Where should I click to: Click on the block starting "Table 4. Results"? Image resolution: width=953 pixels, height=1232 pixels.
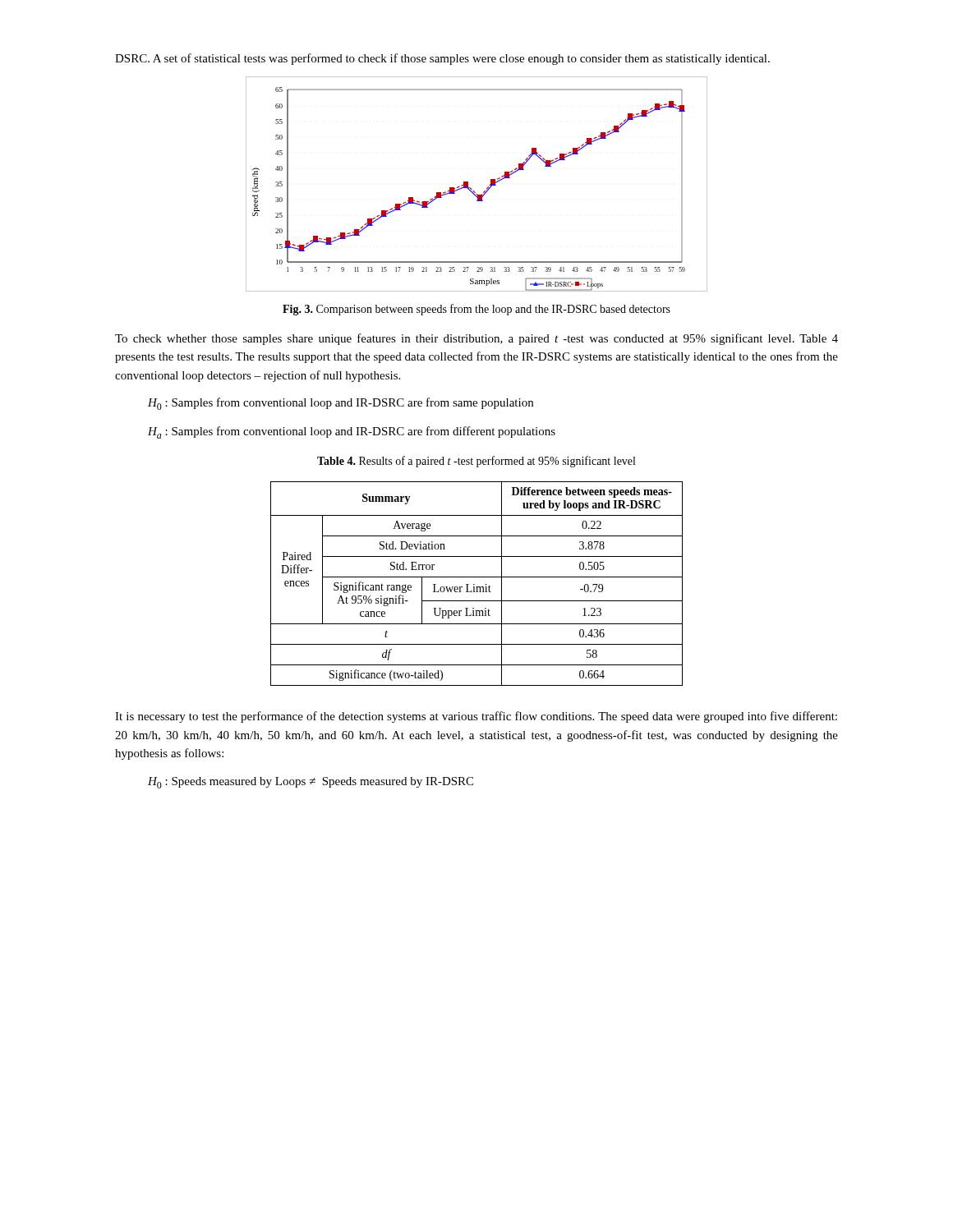tap(476, 462)
